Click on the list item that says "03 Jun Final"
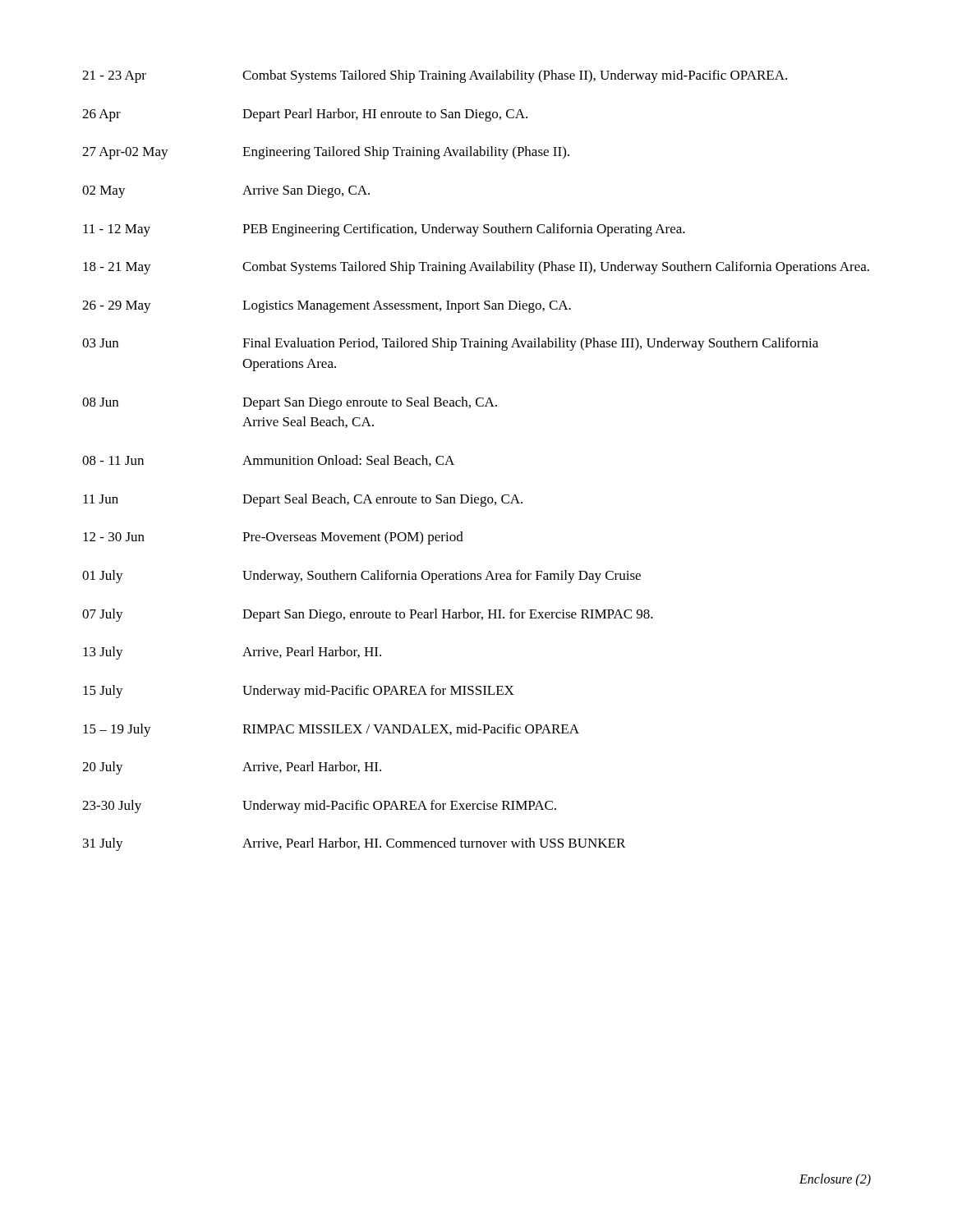Viewport: 953px width, 1232px height. click(x=476, y=354)
